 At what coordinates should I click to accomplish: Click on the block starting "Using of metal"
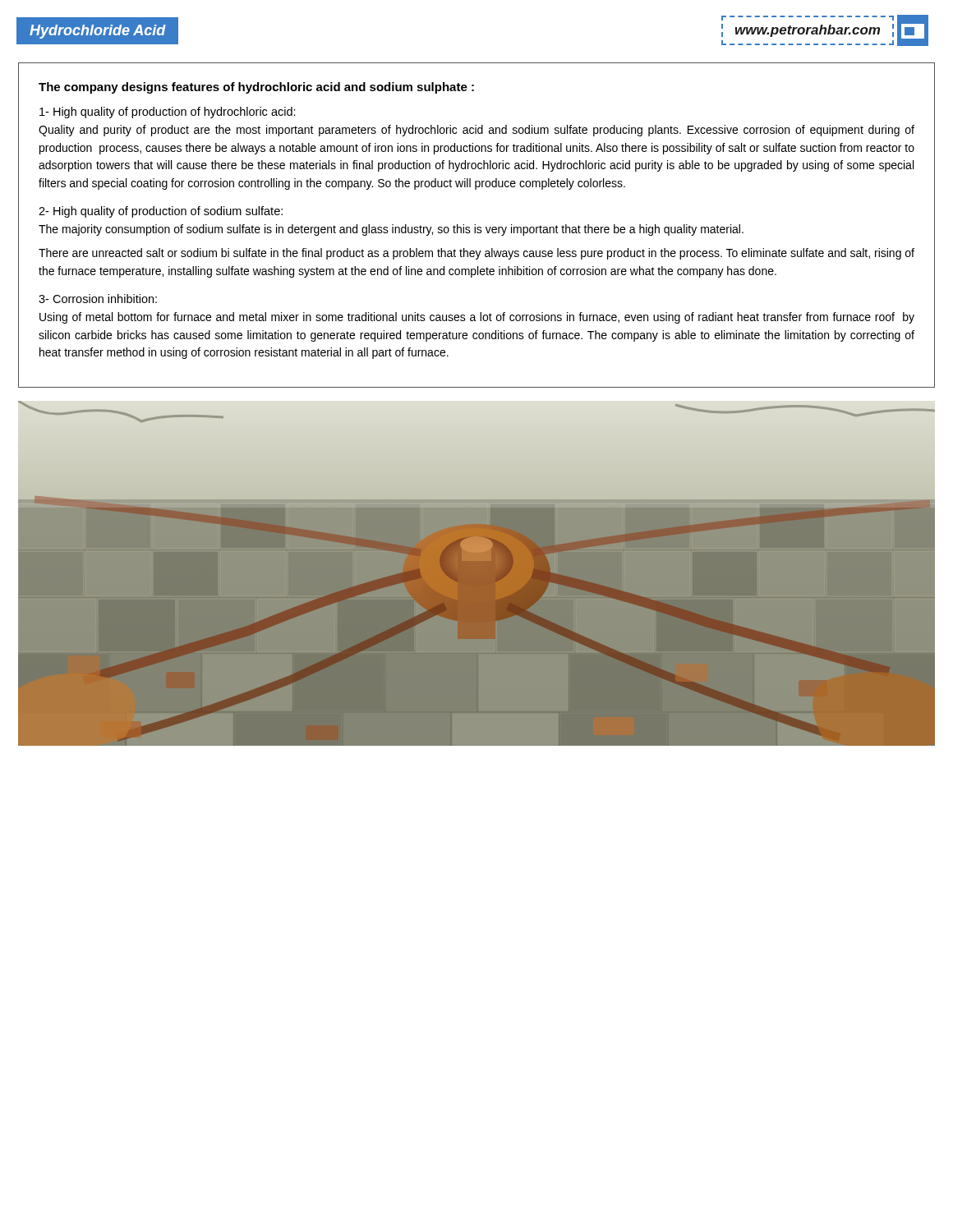(x=476, y=335)
